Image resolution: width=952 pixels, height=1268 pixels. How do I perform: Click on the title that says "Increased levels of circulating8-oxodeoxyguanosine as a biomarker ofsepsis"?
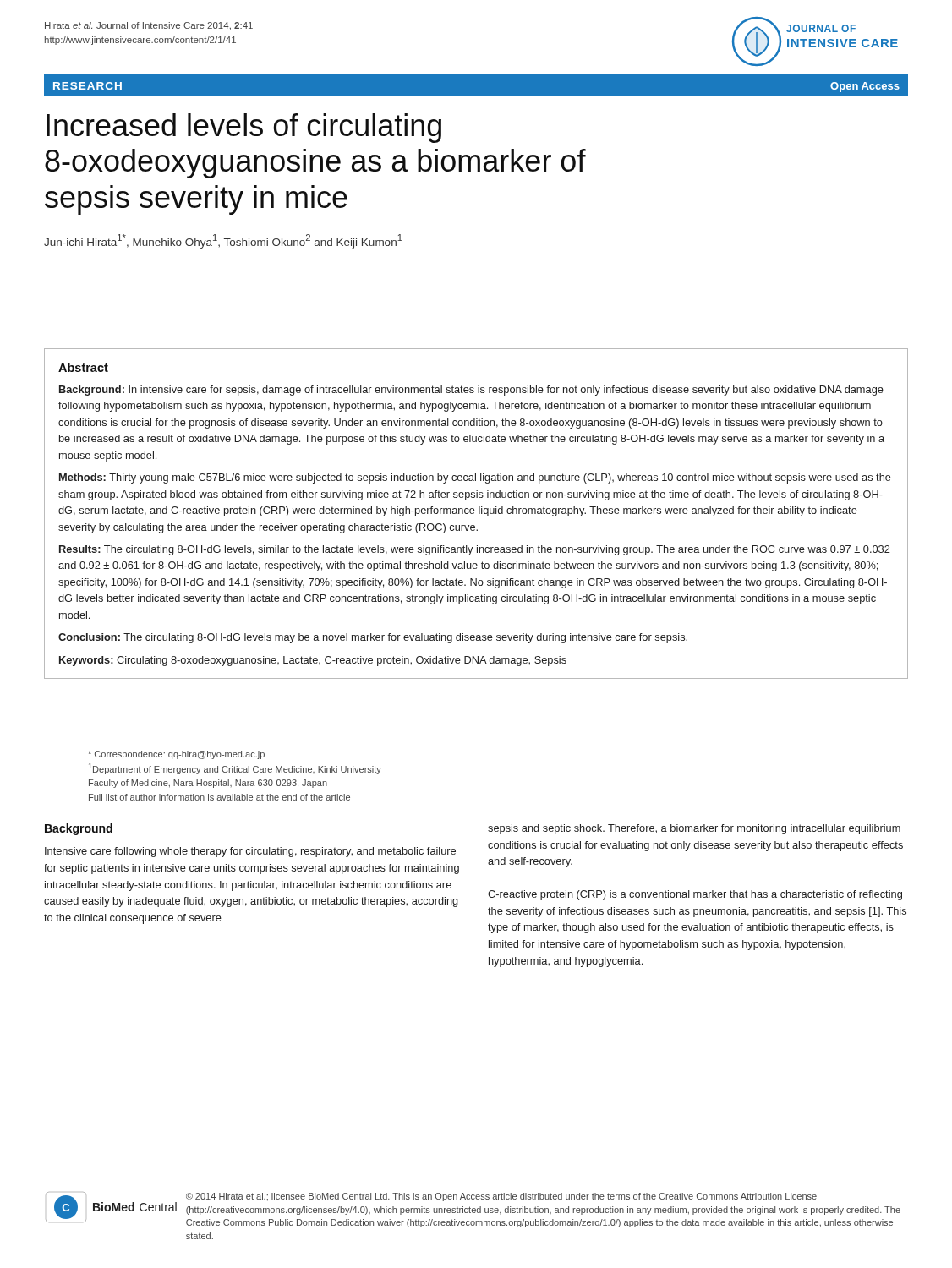click(x=476, y=180)
